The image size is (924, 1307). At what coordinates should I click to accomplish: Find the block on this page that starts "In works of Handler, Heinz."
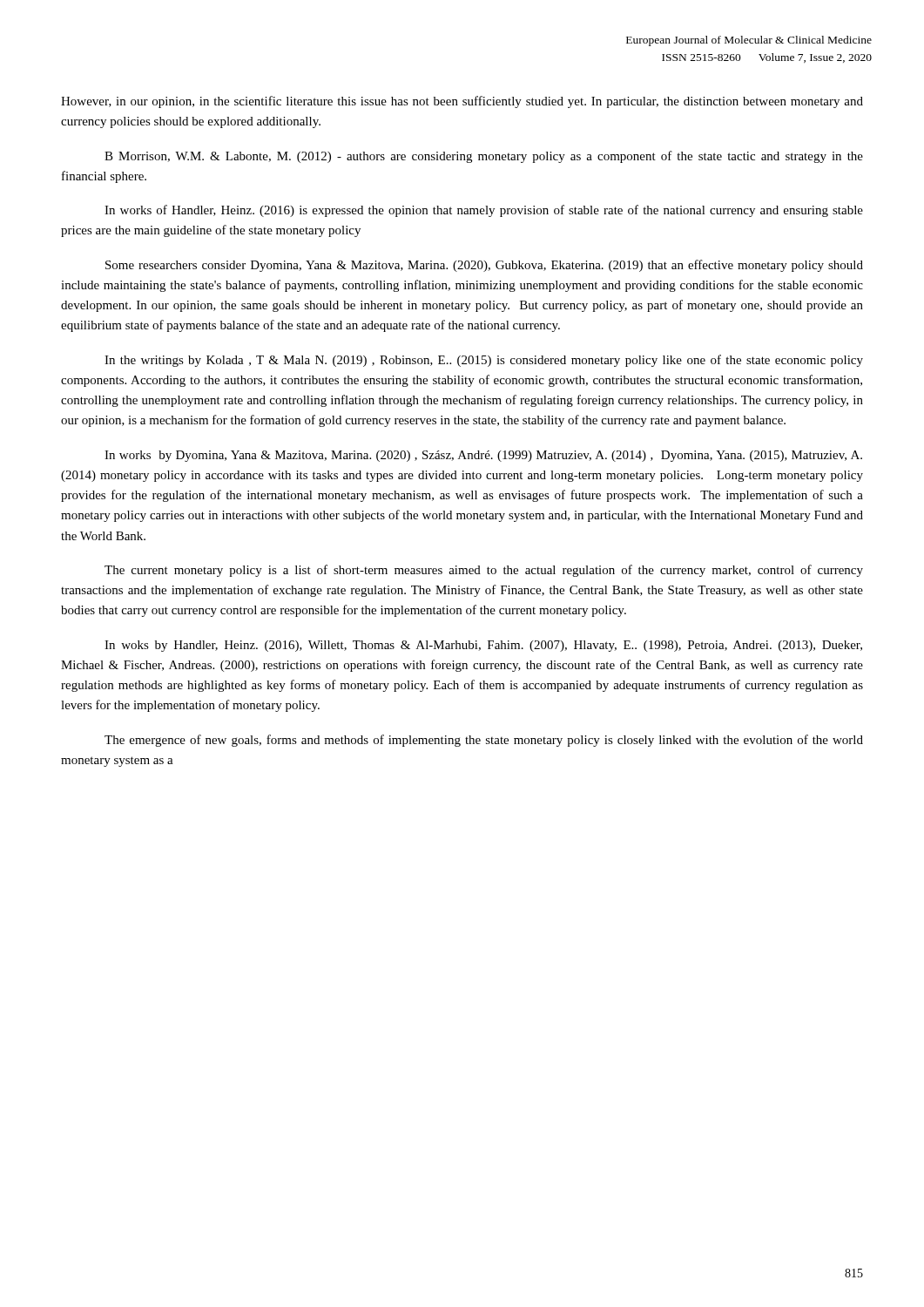(x=462, y=220)
